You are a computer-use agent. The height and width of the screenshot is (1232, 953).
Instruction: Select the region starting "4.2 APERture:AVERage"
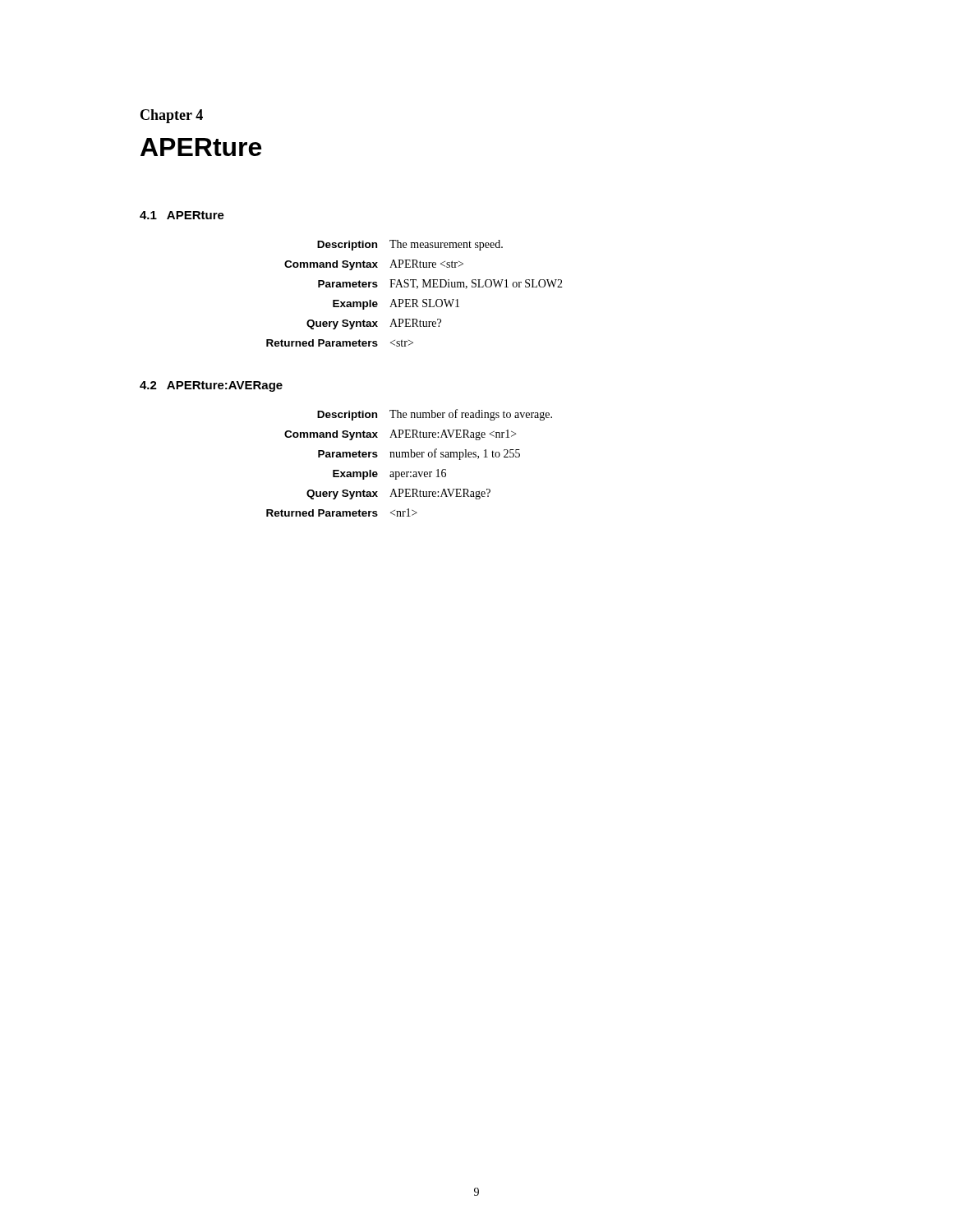click(211, 385)
